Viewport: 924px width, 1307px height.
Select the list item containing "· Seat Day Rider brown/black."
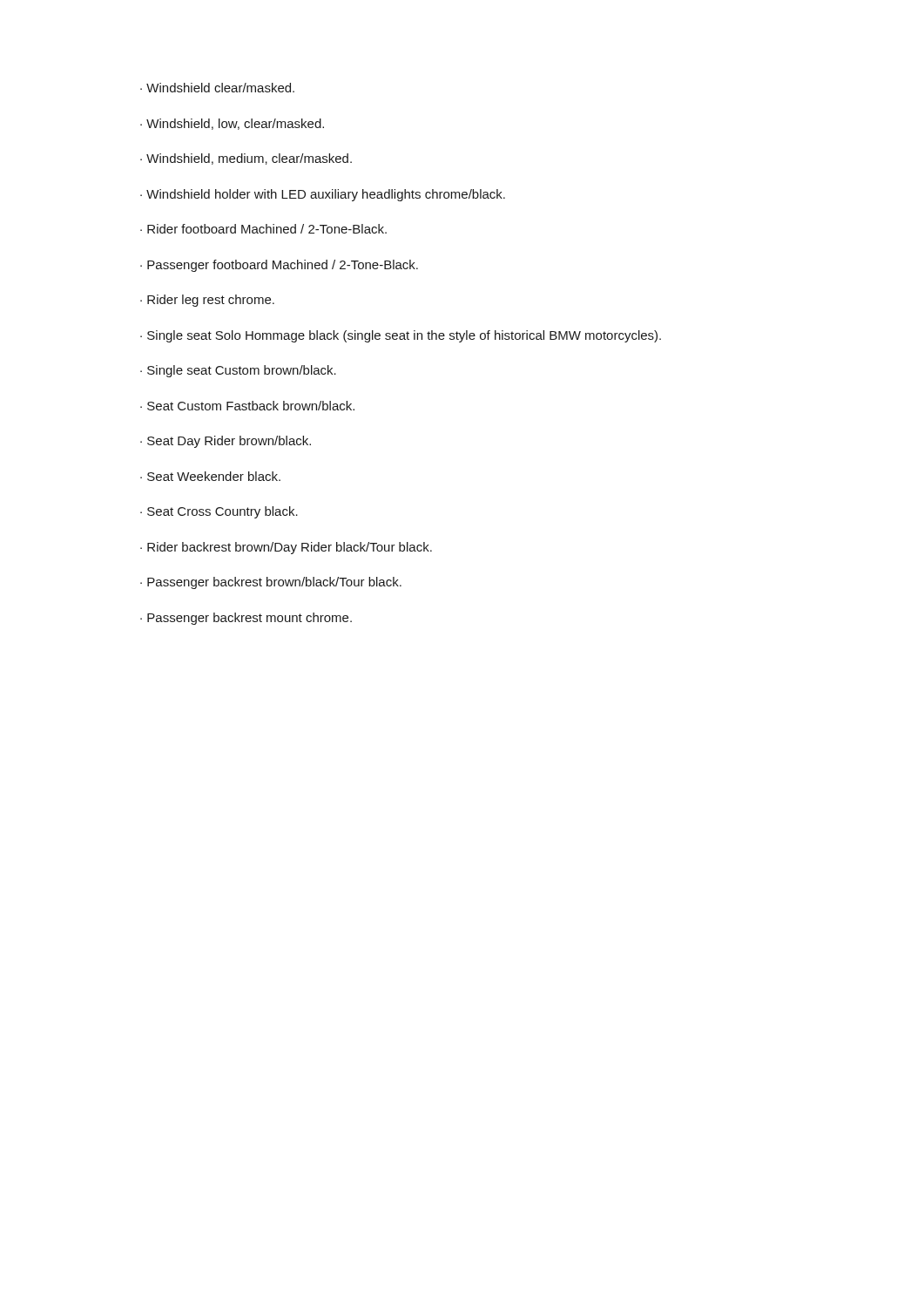point(226,440)
